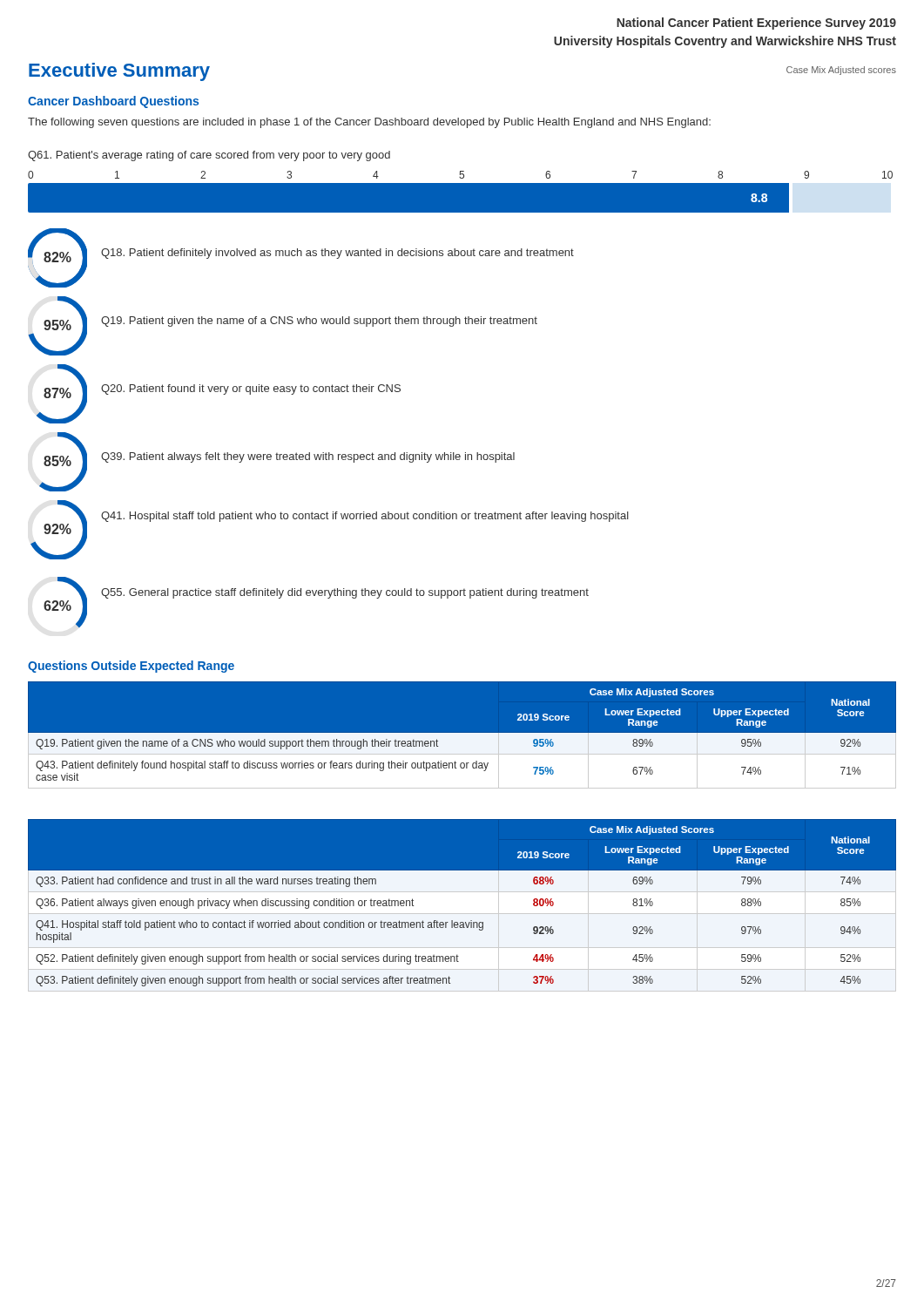
Task: Find the section header containing "Questions Outside Expected Range"
Action: 131,666
